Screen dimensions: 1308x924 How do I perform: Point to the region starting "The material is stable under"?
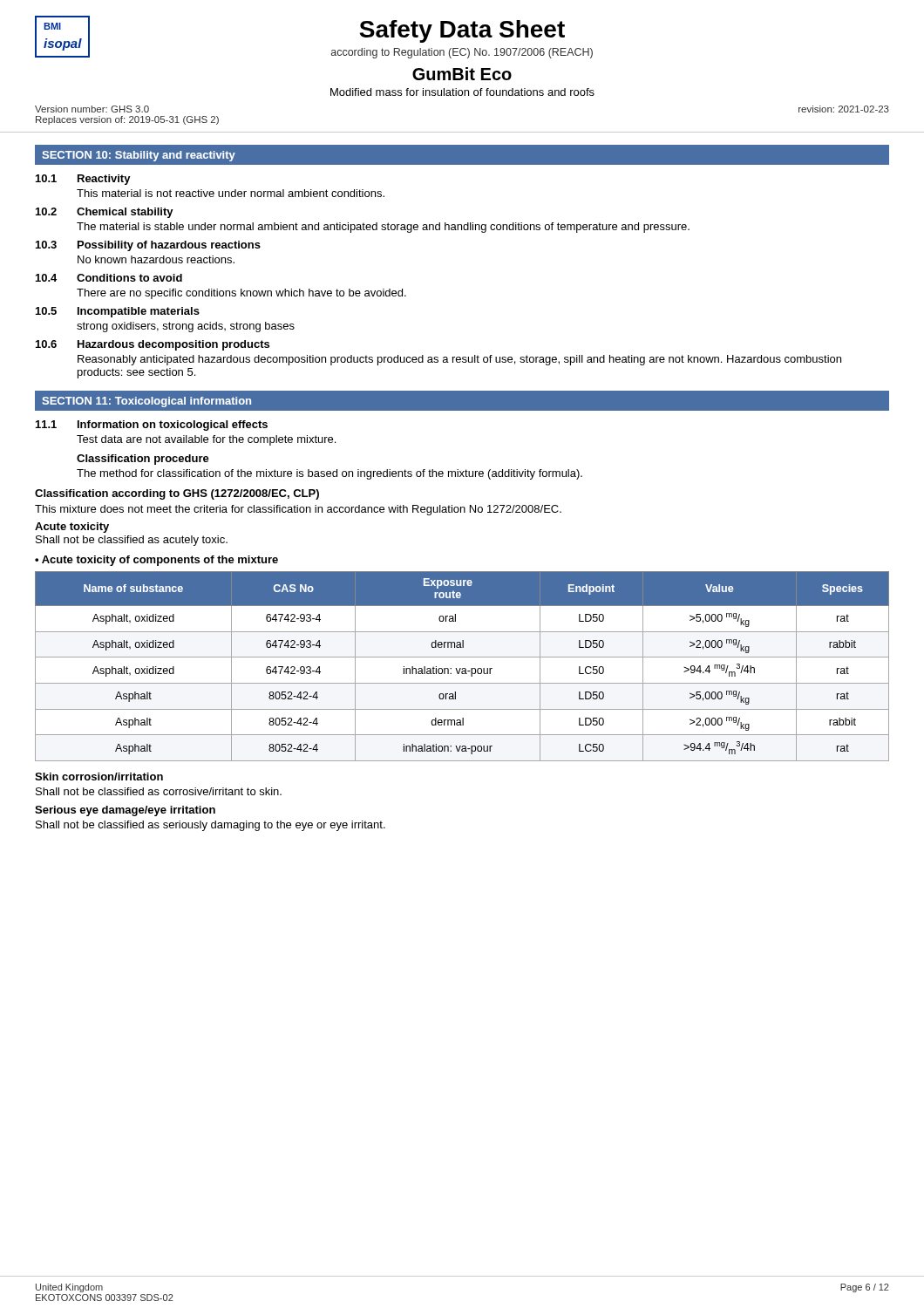pos(384,226)
